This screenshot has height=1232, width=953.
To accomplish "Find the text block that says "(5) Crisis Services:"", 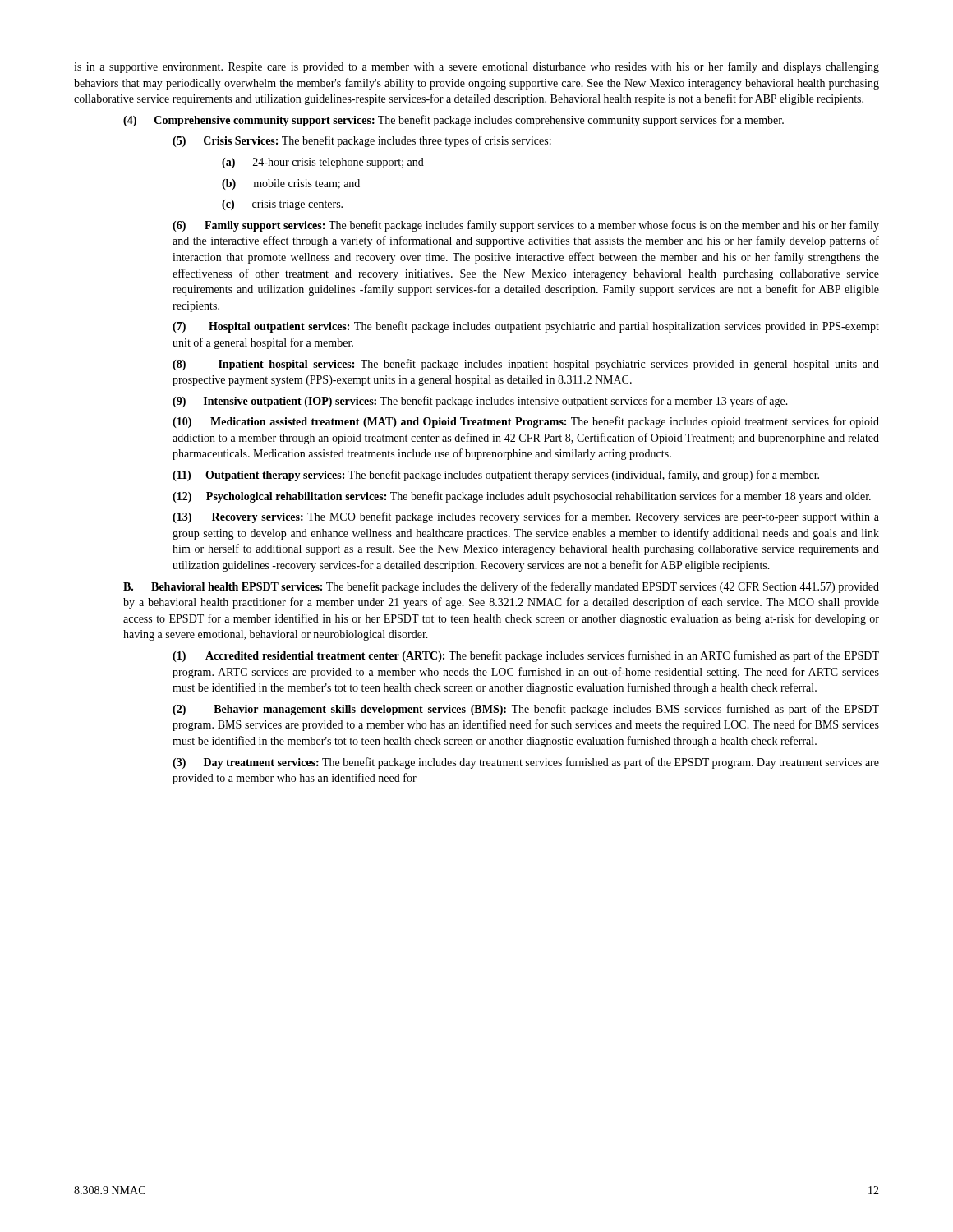I will tap(526, 141).
